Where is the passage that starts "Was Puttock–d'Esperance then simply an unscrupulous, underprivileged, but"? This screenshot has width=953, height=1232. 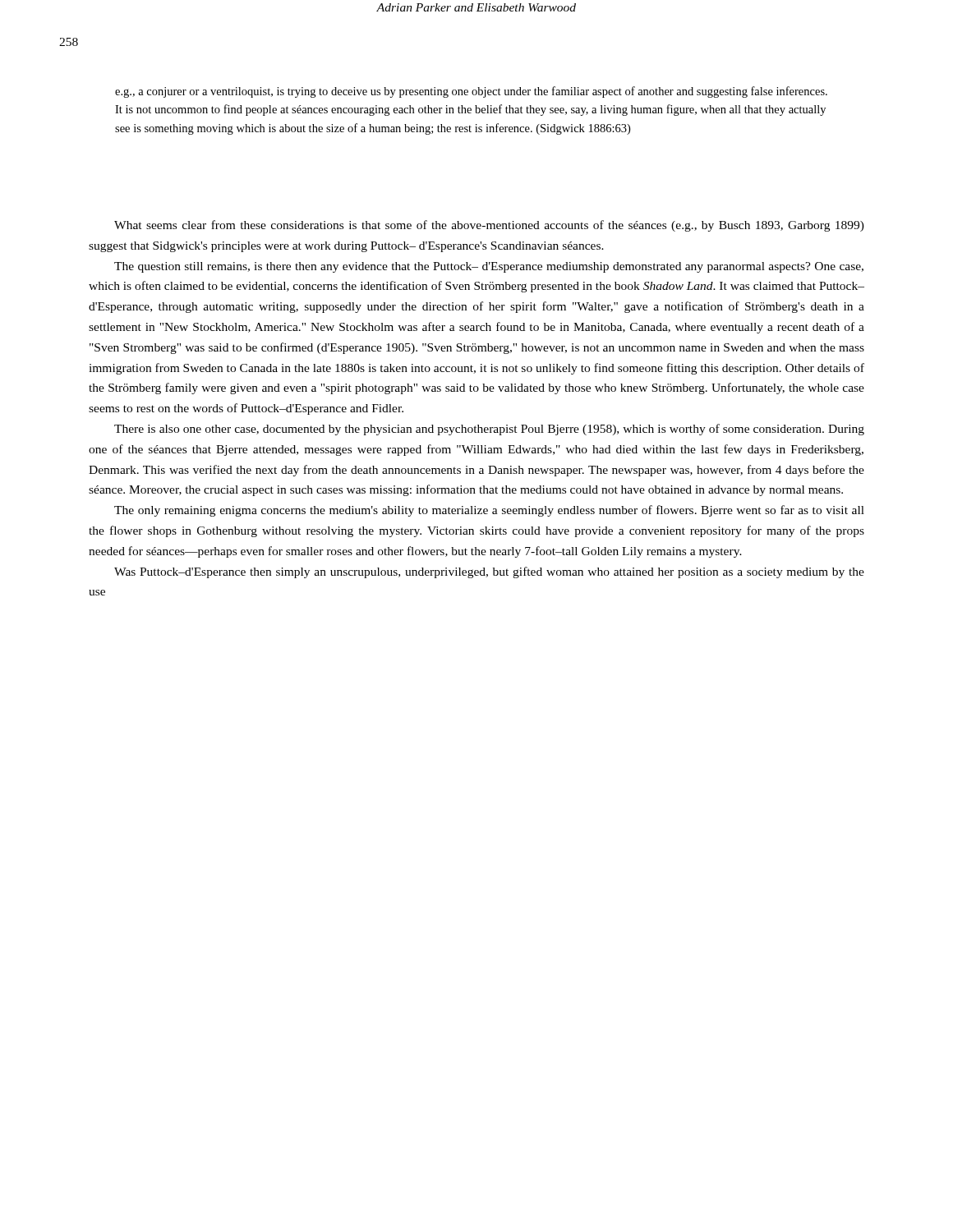coord(476,581)
